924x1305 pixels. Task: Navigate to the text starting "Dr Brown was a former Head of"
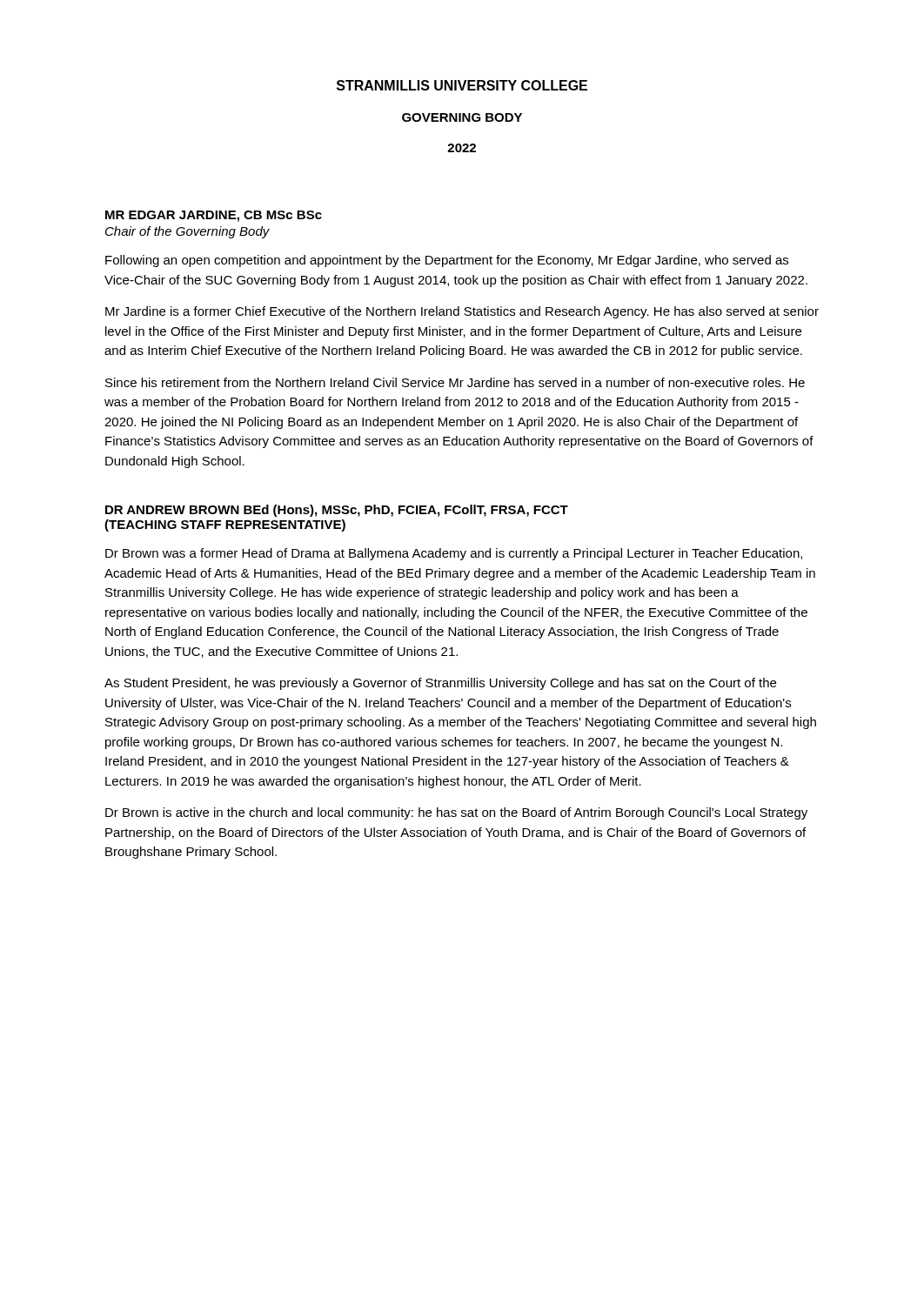click(x=462, y=603)
